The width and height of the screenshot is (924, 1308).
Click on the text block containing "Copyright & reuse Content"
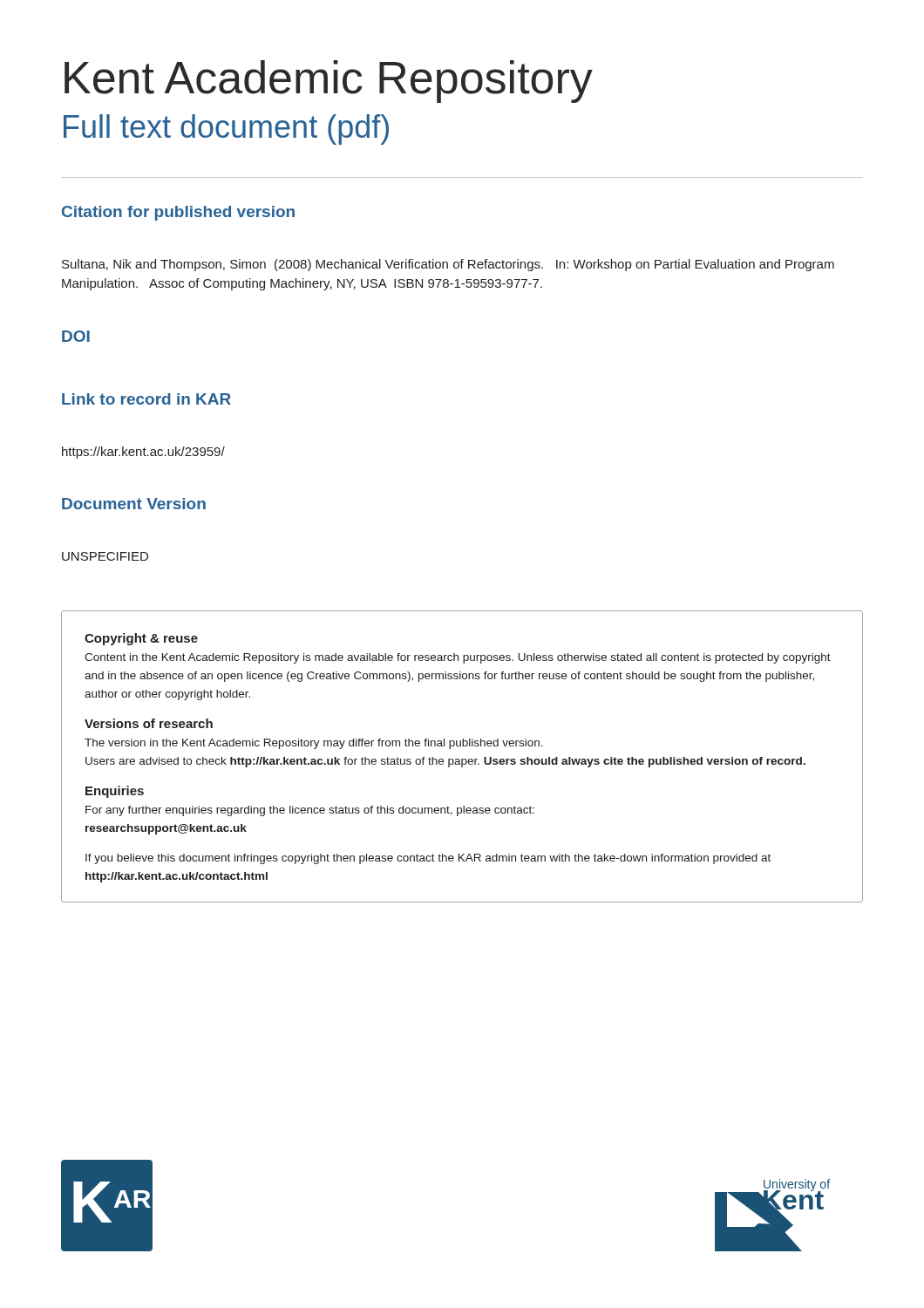(x=462, y=757)
